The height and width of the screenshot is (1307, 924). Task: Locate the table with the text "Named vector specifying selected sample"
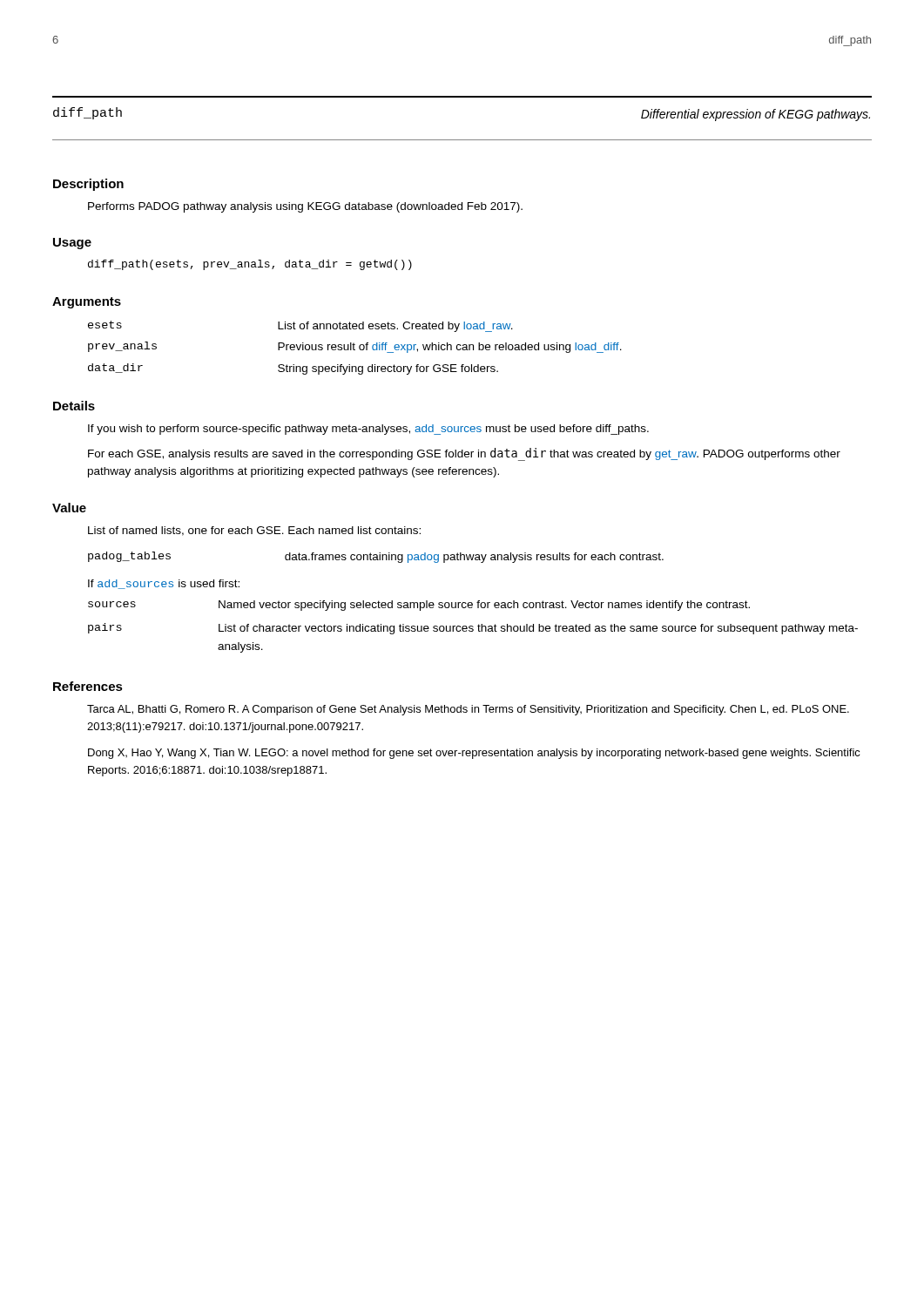tap(462, 627)
